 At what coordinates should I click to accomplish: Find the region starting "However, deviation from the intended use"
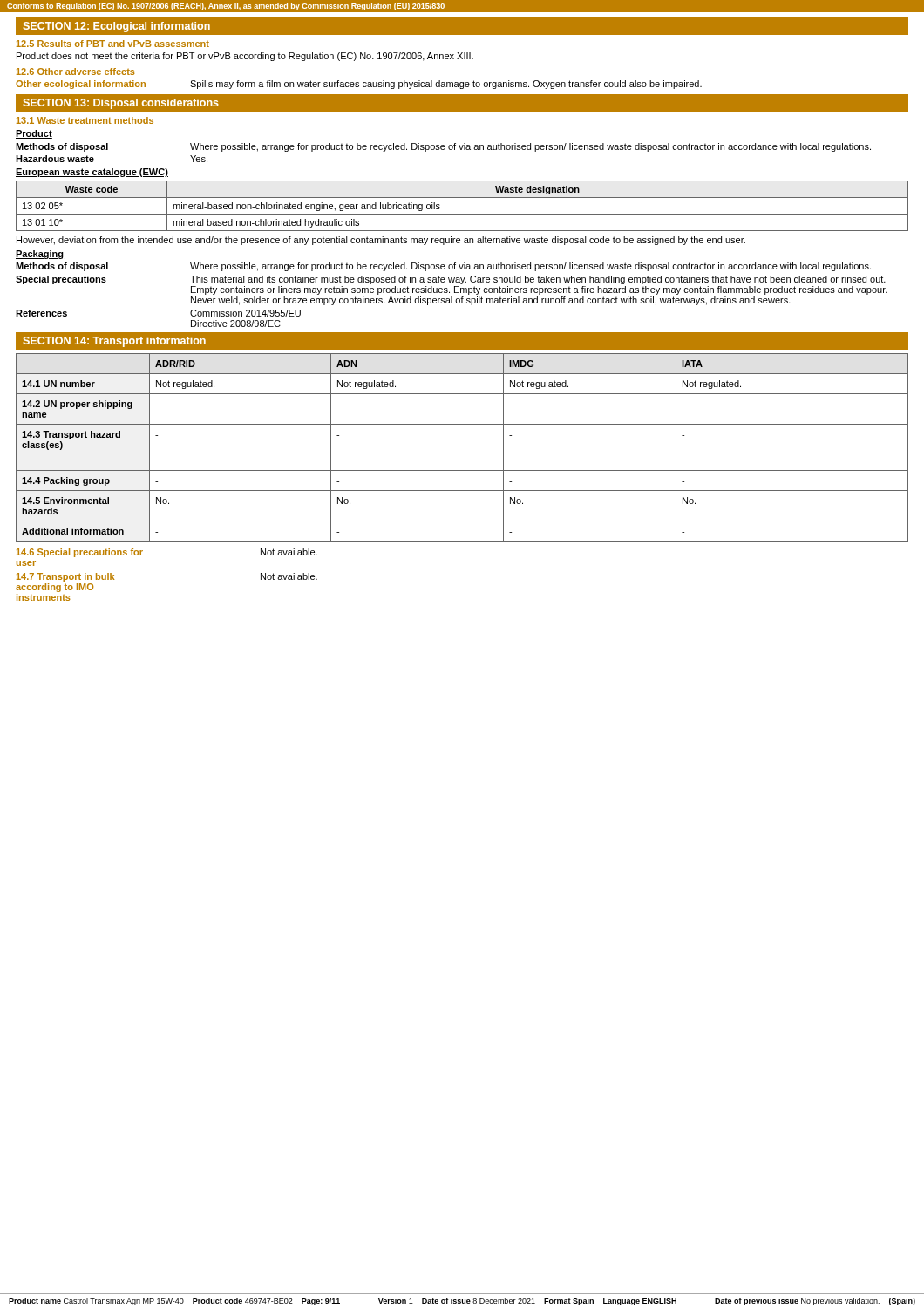tap(381, 240)
